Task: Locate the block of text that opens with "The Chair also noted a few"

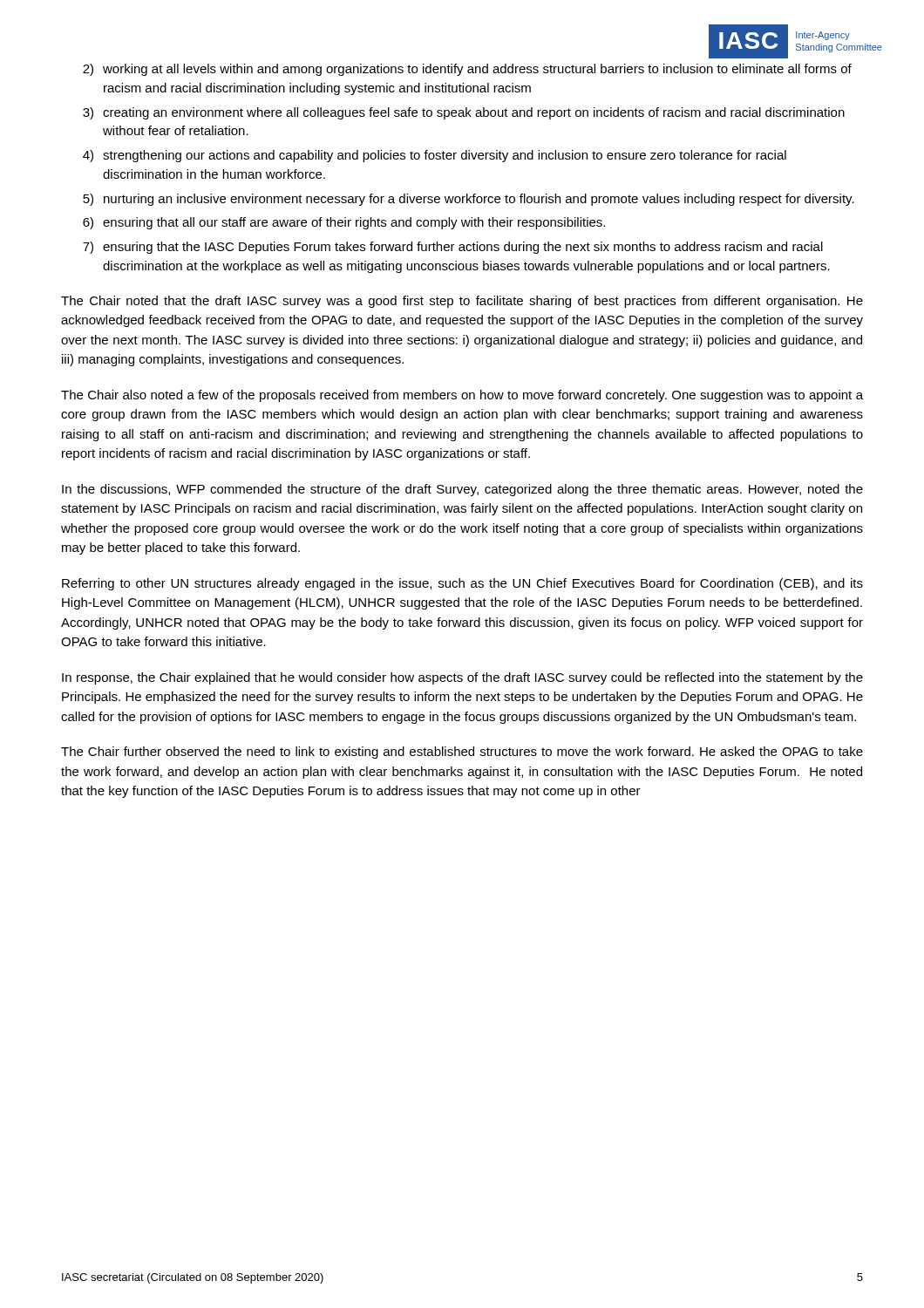Action: (462, 424)
